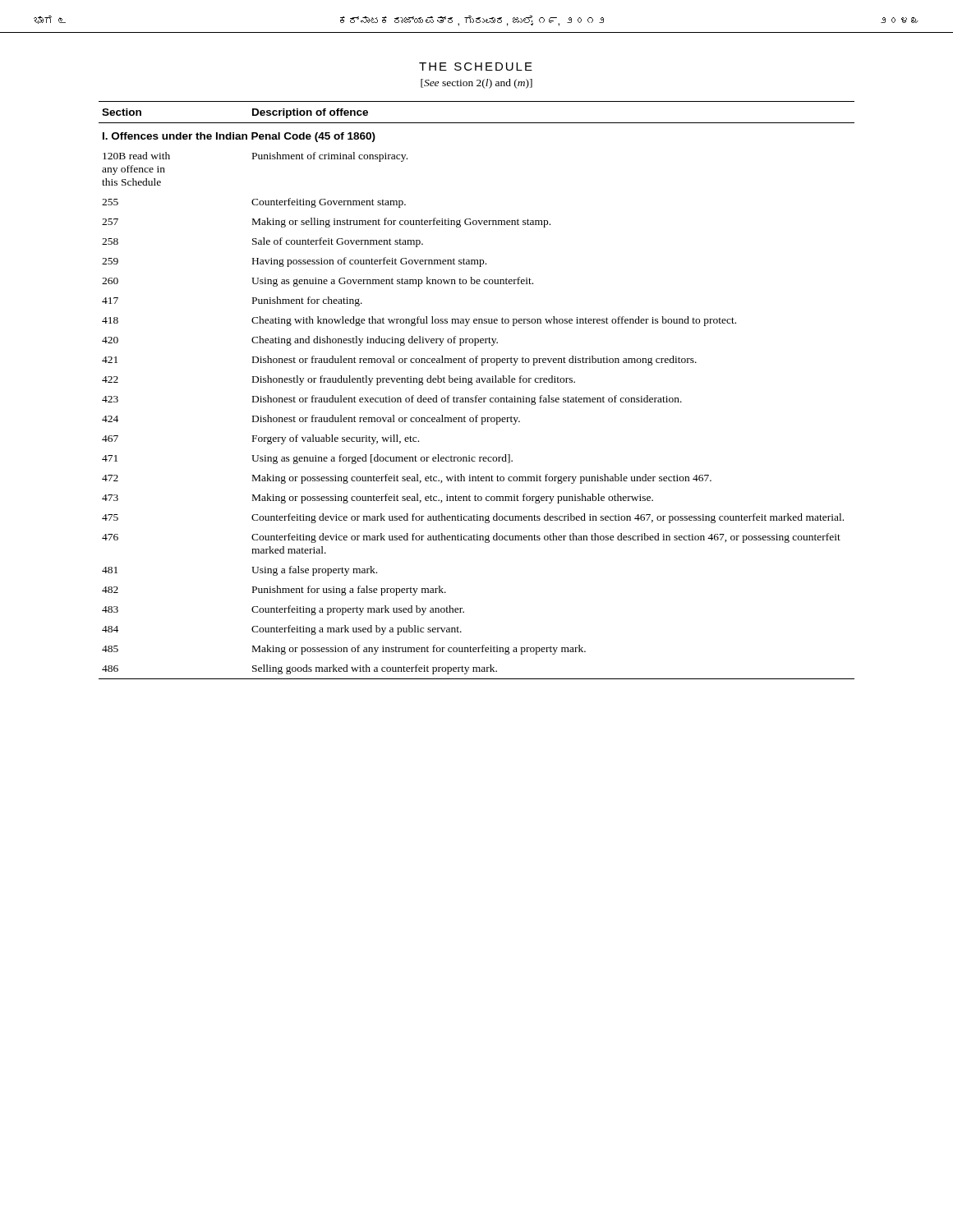Viewport: 953px width, 1232px height.
Task: Find the title that reads "THE SCHEDULE"
Action: coord(476,66)
